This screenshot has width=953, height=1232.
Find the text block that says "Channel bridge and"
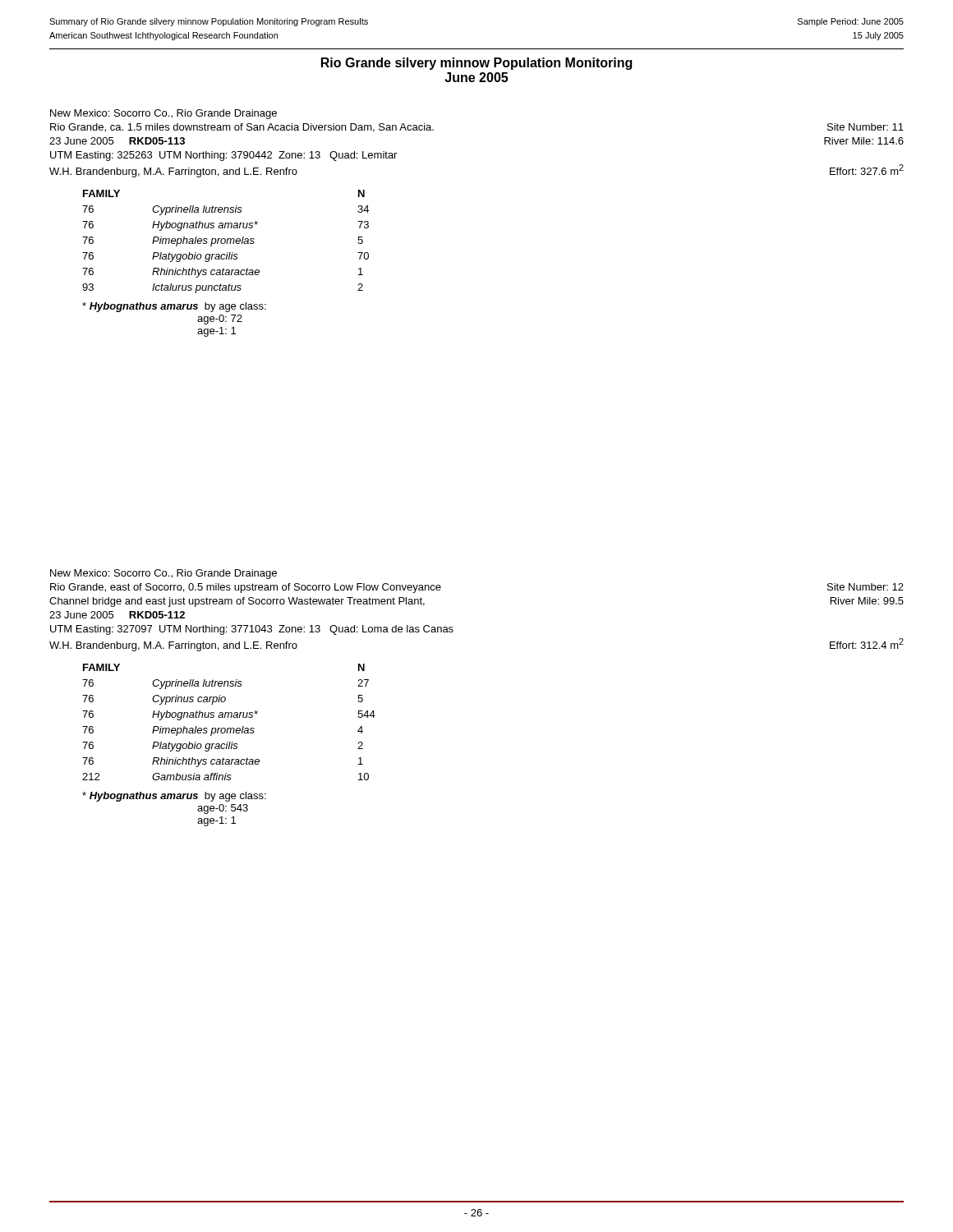tap(240, 602)
